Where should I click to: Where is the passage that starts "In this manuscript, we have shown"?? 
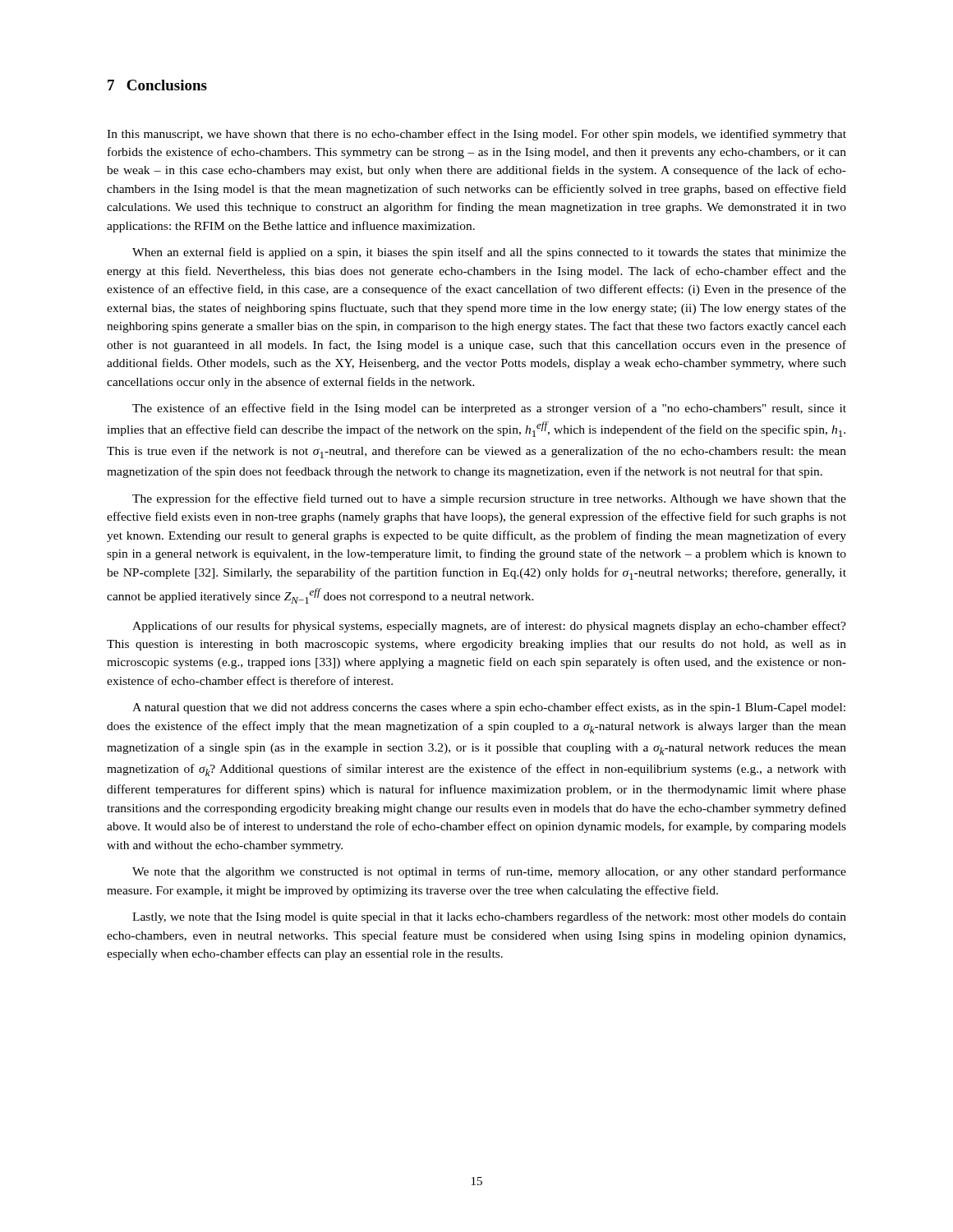(x=476, y=180)
